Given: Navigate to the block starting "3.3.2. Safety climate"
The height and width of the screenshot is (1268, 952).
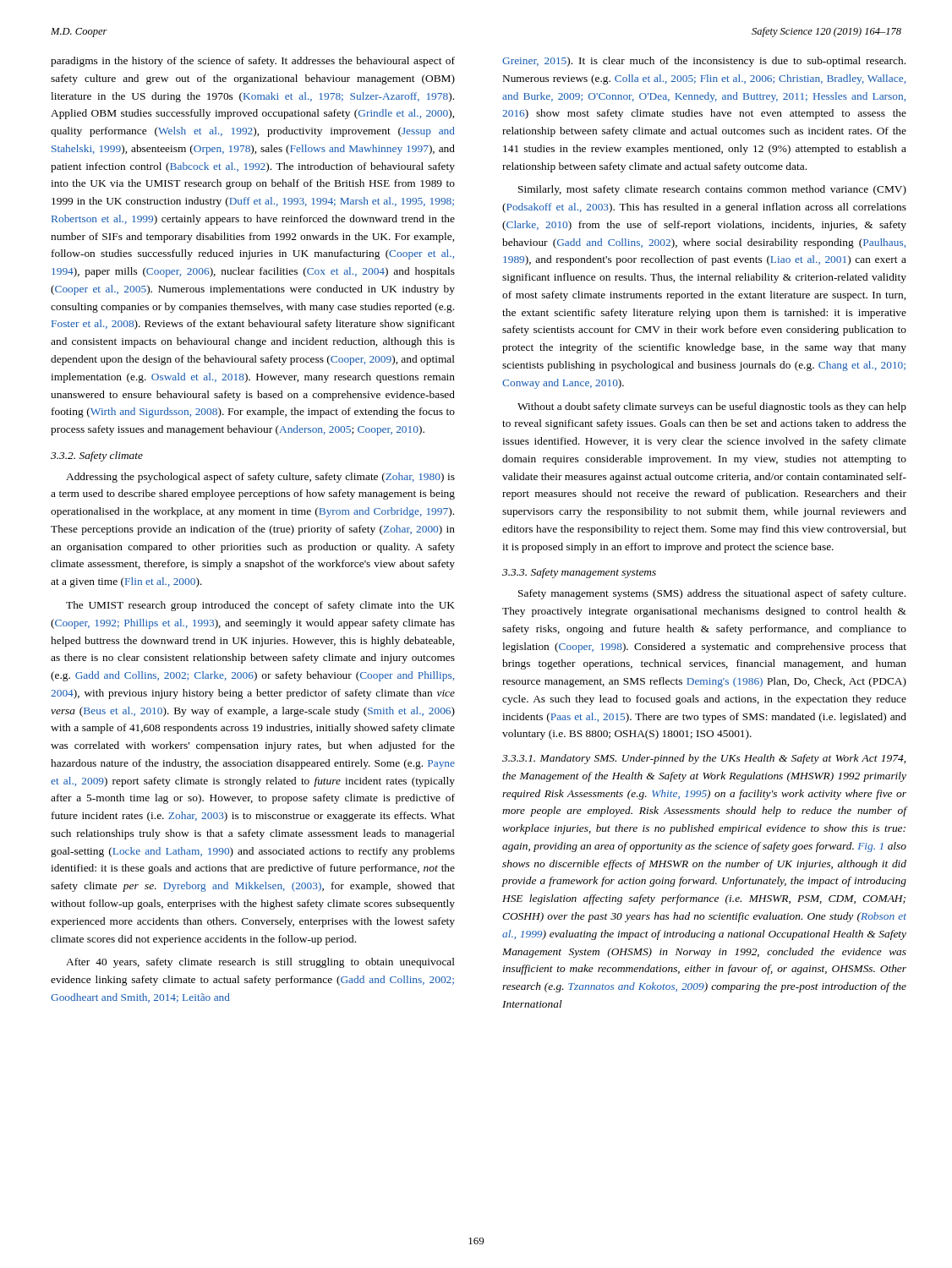Looking at the screenshot, I should [x=97, y=456].
